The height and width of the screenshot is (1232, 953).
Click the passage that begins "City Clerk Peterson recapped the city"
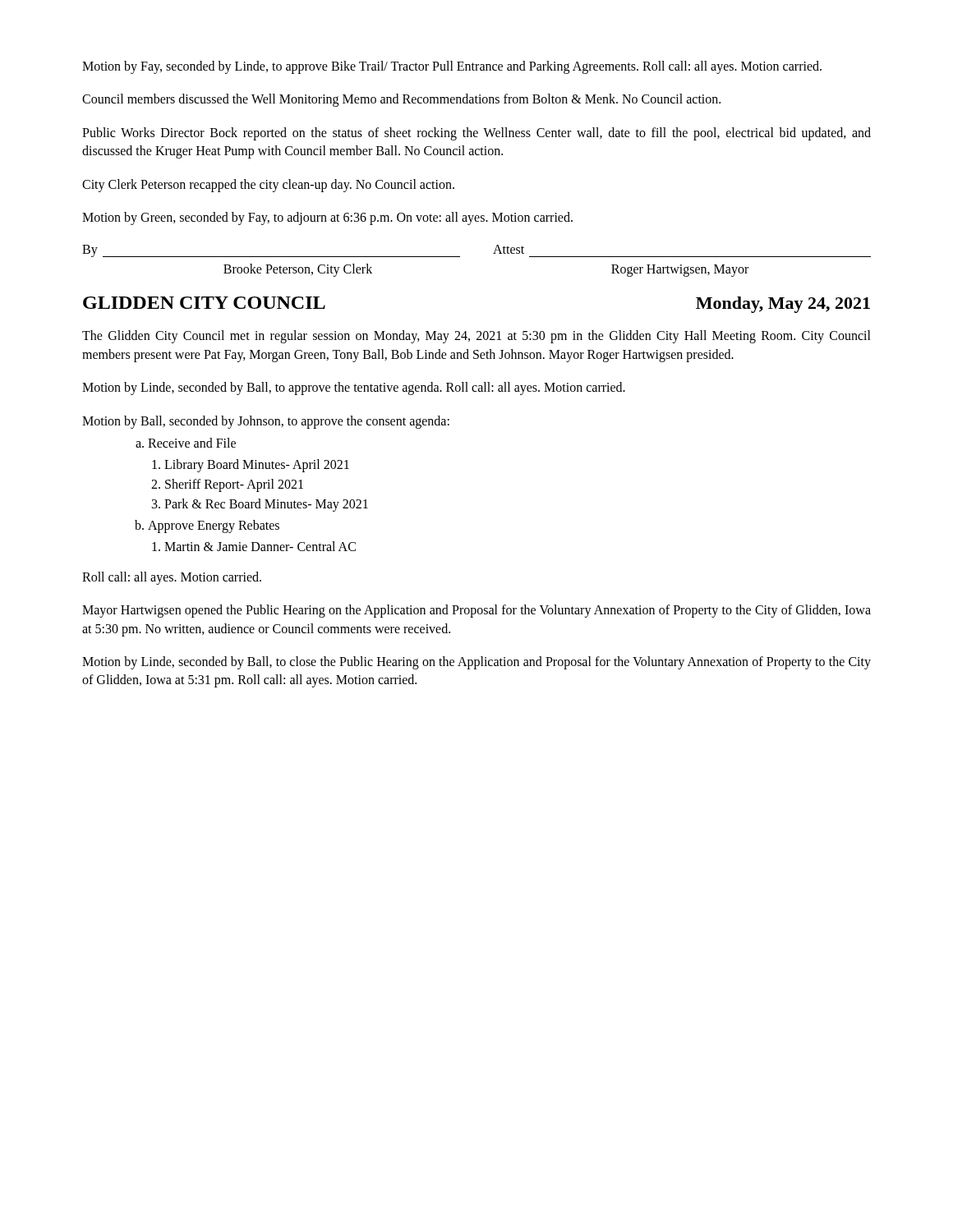tap(269, 184)
